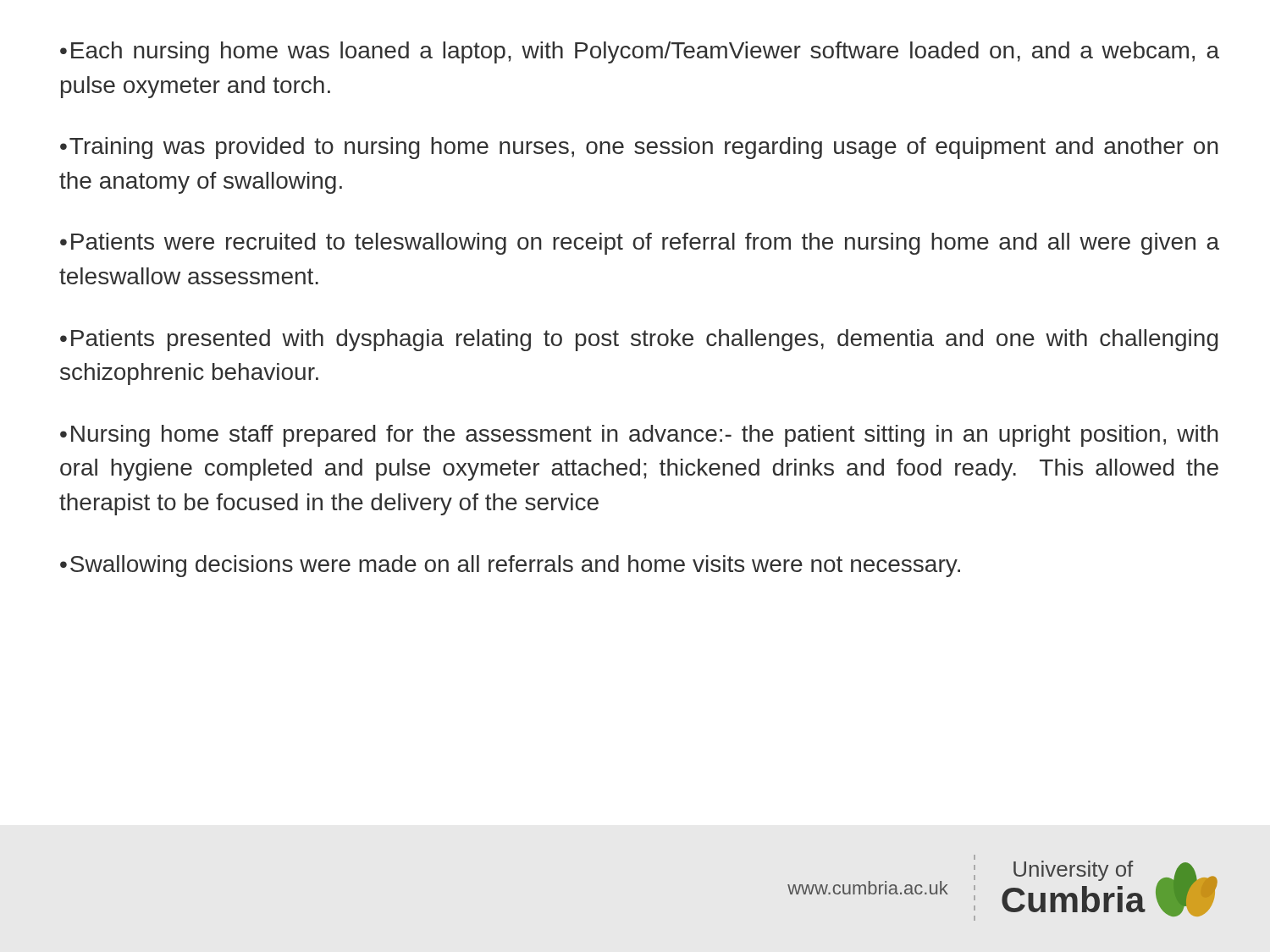Point to the element starting "•Patients presented with"
The image size is (1270, 952).
(x=639, y=355)
